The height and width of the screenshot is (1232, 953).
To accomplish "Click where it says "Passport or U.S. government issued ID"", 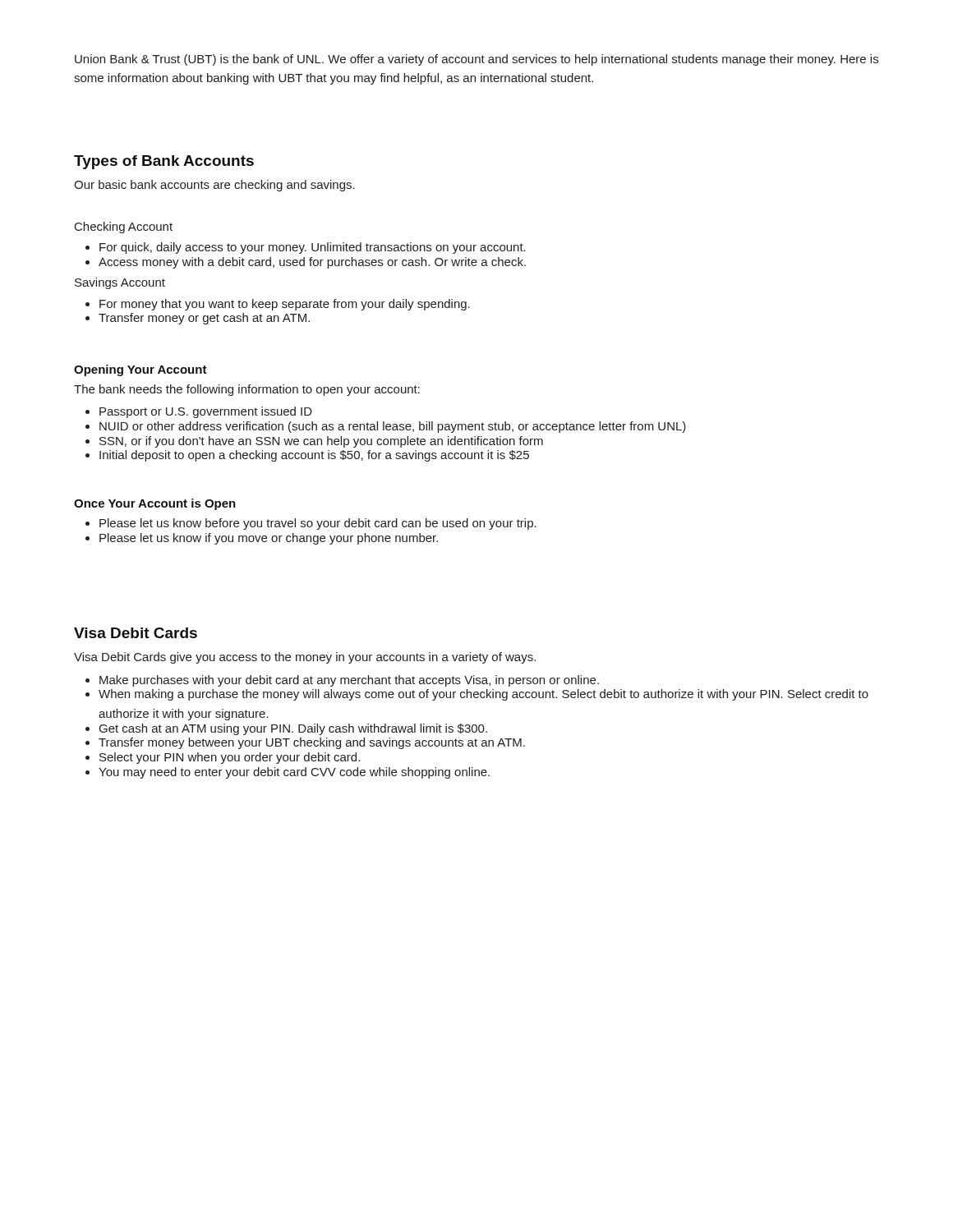I will 476,412.
